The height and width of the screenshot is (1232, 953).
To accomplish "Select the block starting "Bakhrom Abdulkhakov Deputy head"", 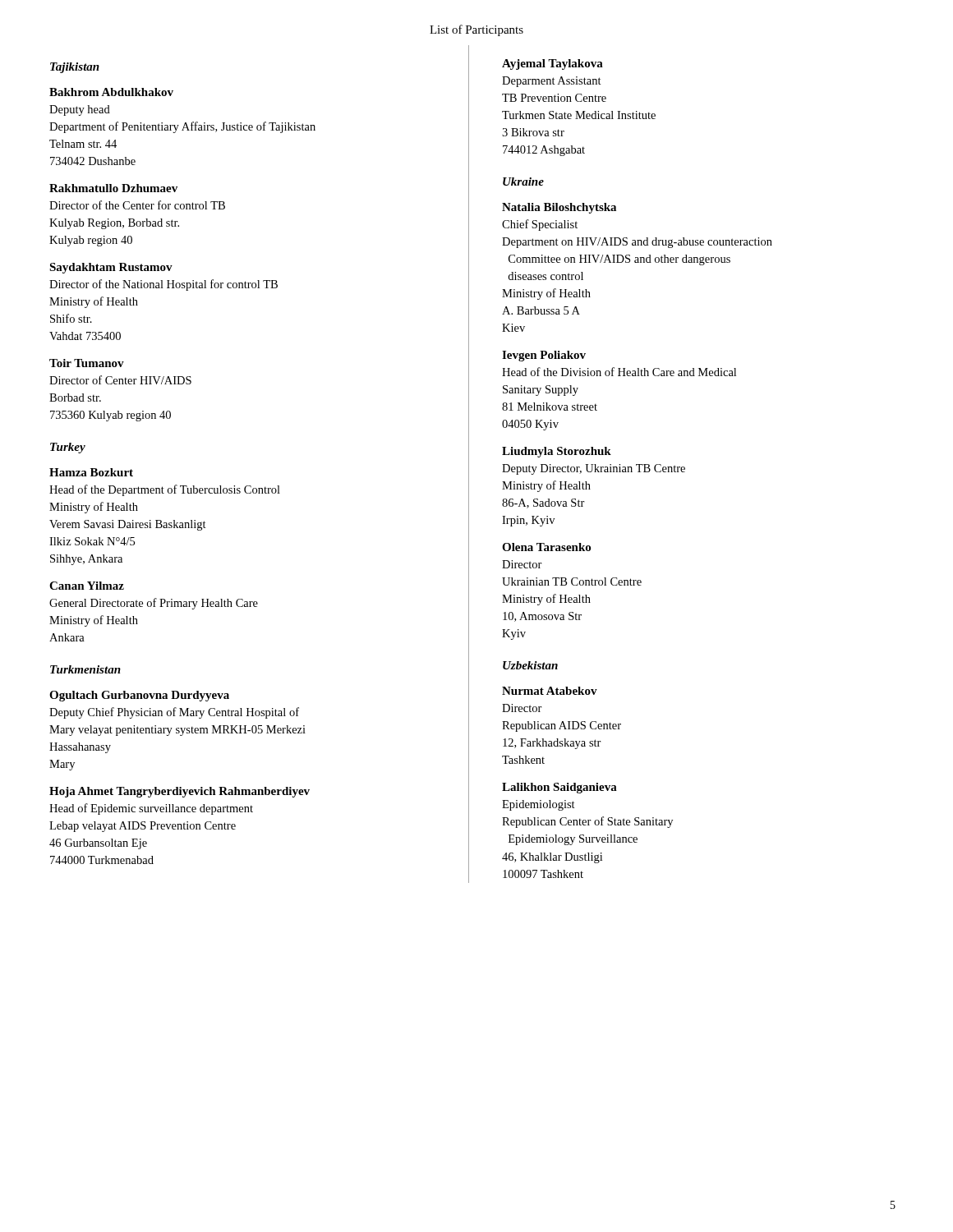I will (x=246, y=128).
